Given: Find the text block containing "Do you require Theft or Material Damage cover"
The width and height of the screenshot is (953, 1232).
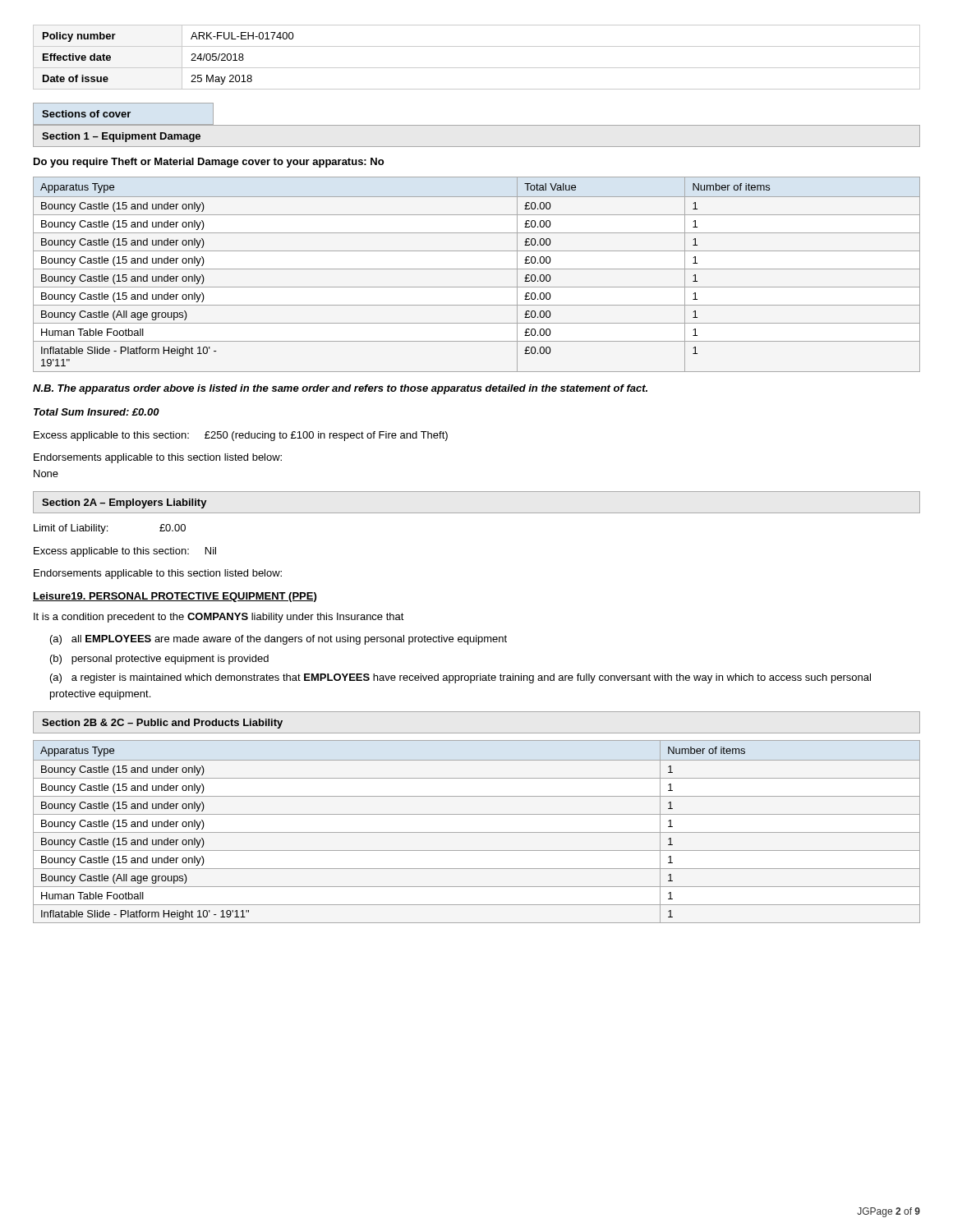Looking at the screenshot, I should 209,161.
